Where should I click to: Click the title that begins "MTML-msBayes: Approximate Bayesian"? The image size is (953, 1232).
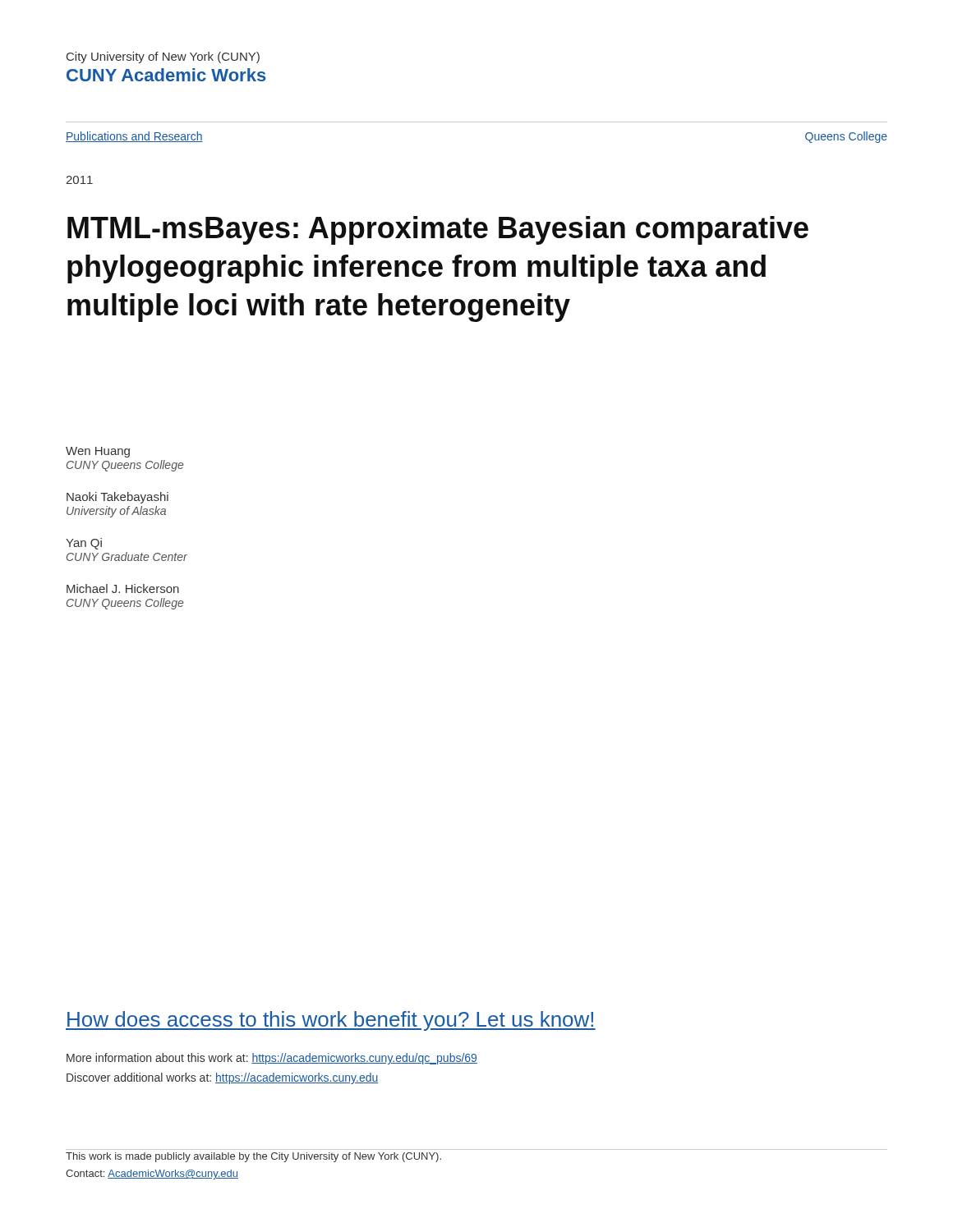(437, 266)
